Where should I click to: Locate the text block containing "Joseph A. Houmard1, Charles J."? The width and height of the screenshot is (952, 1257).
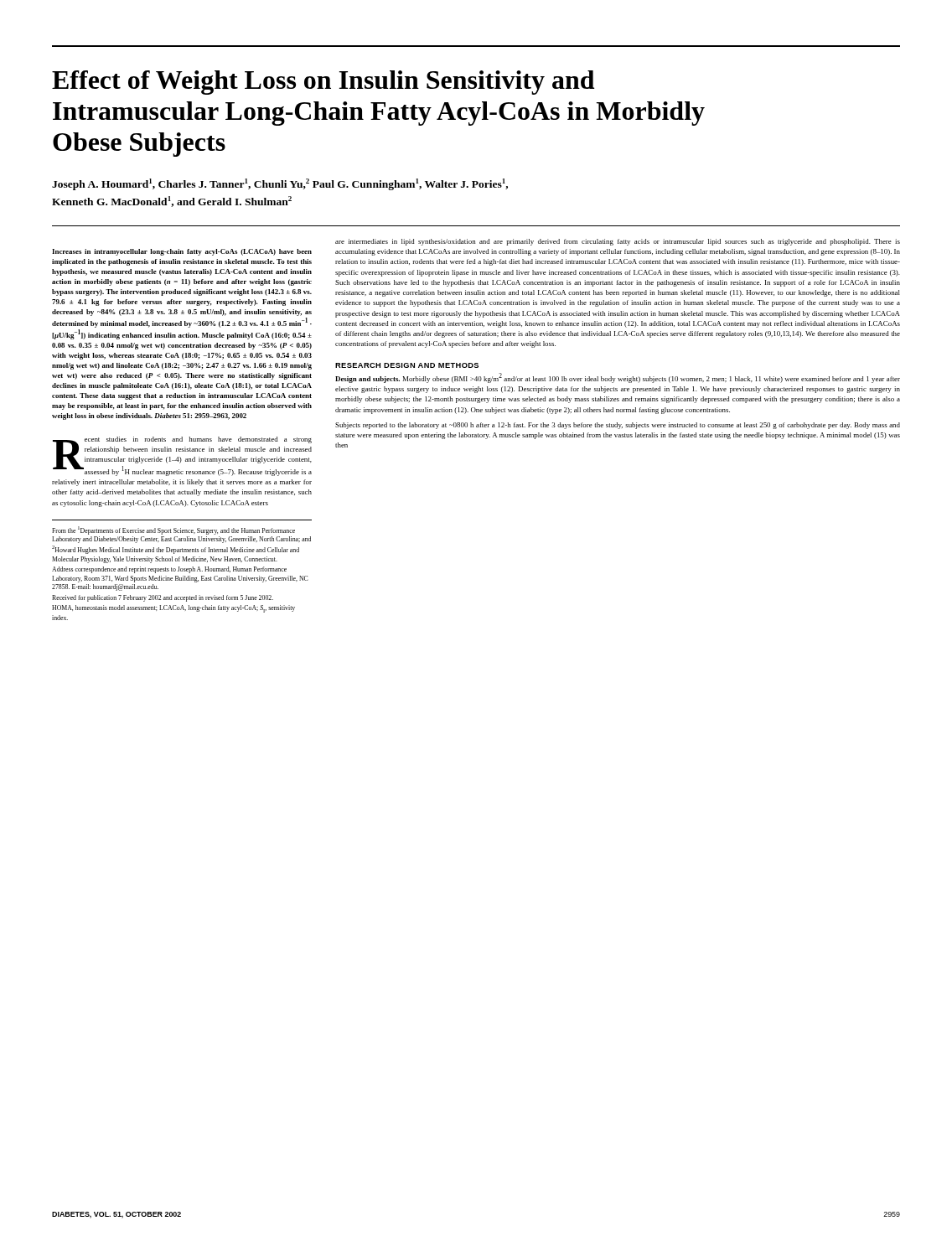[x=280, y=192]
